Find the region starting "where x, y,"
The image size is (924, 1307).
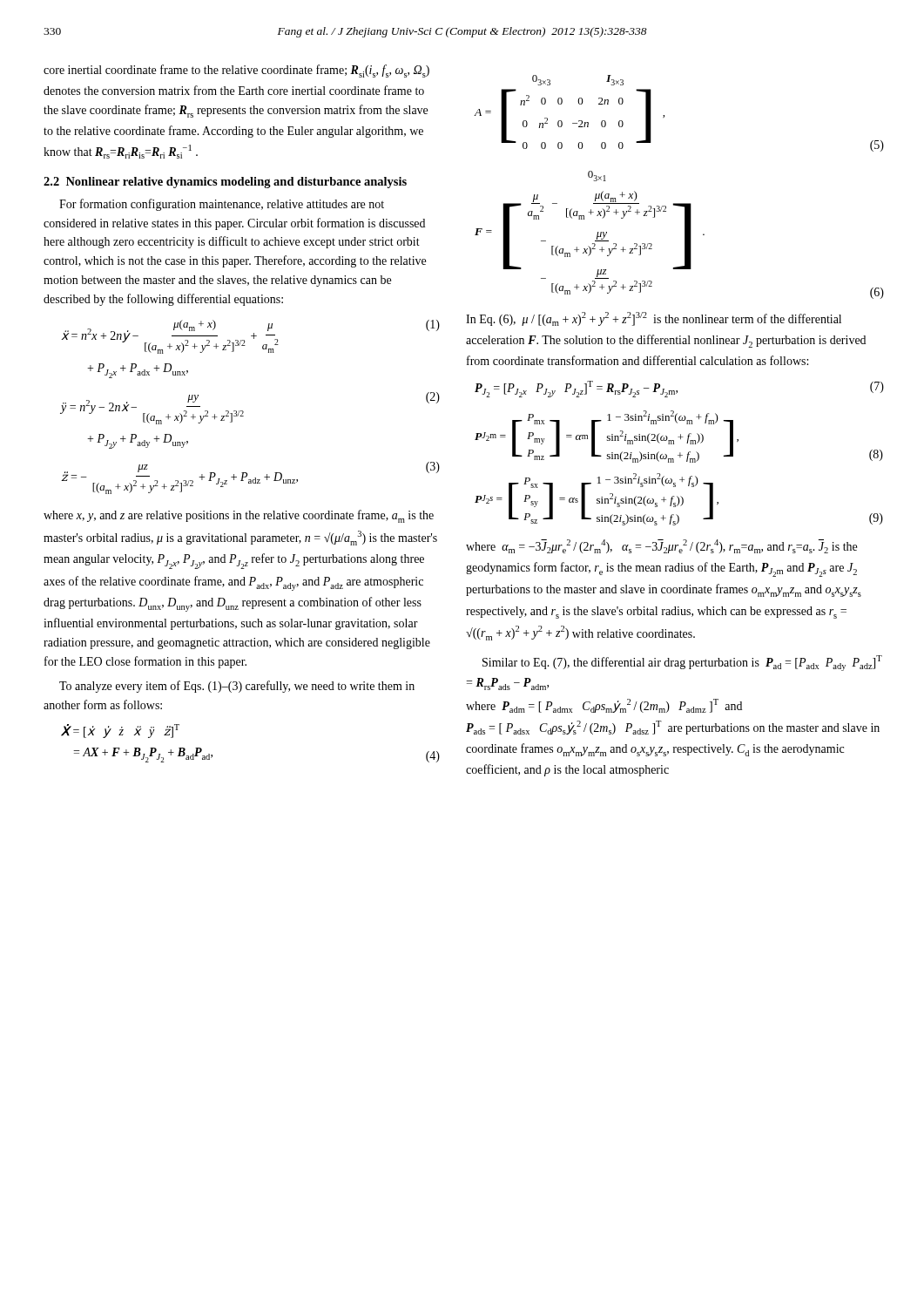point(240,589)
